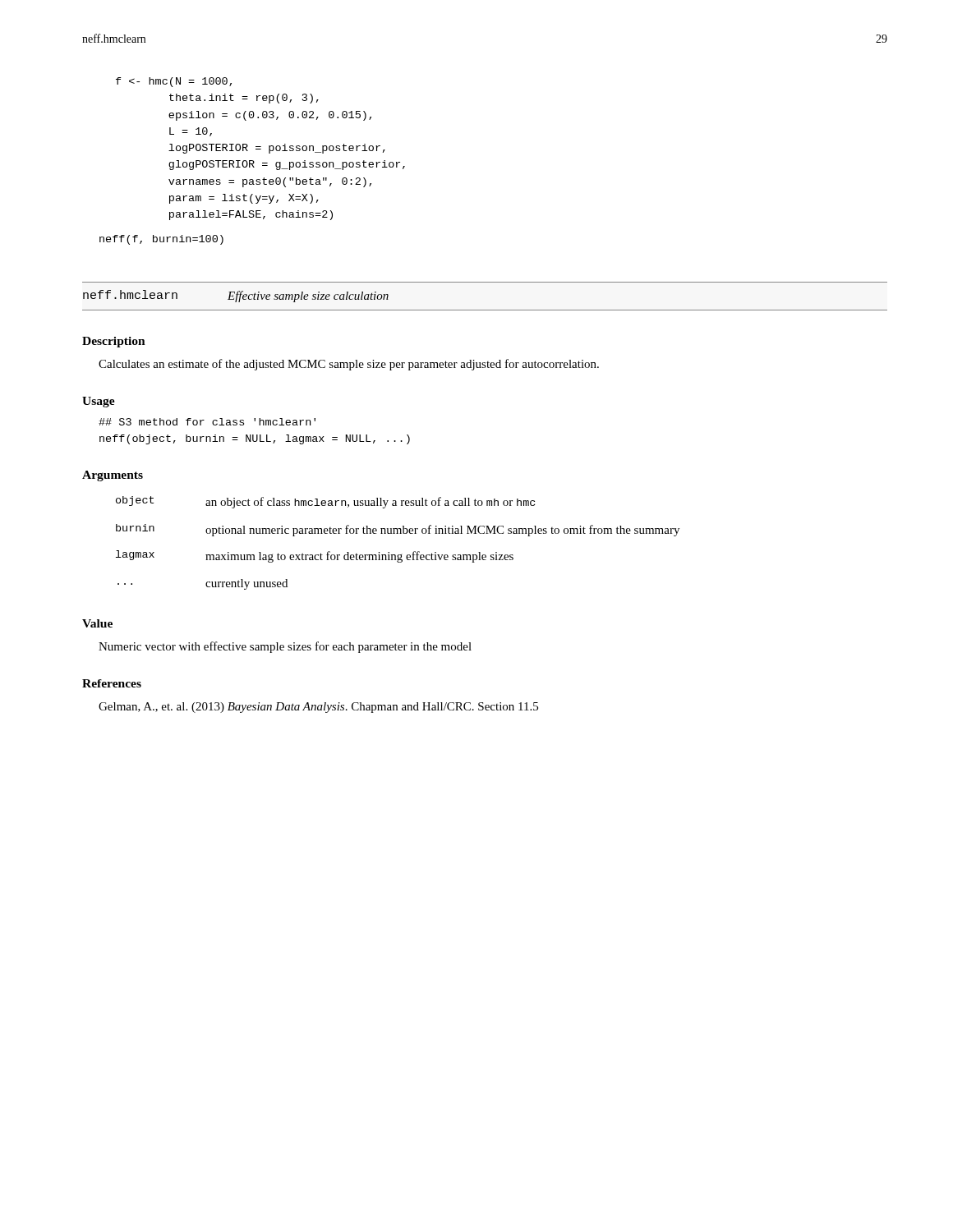Select the block starting "neff(f, burnin=100)"
This screenshot has width=953, height=1232.
(x=161, y=240)
